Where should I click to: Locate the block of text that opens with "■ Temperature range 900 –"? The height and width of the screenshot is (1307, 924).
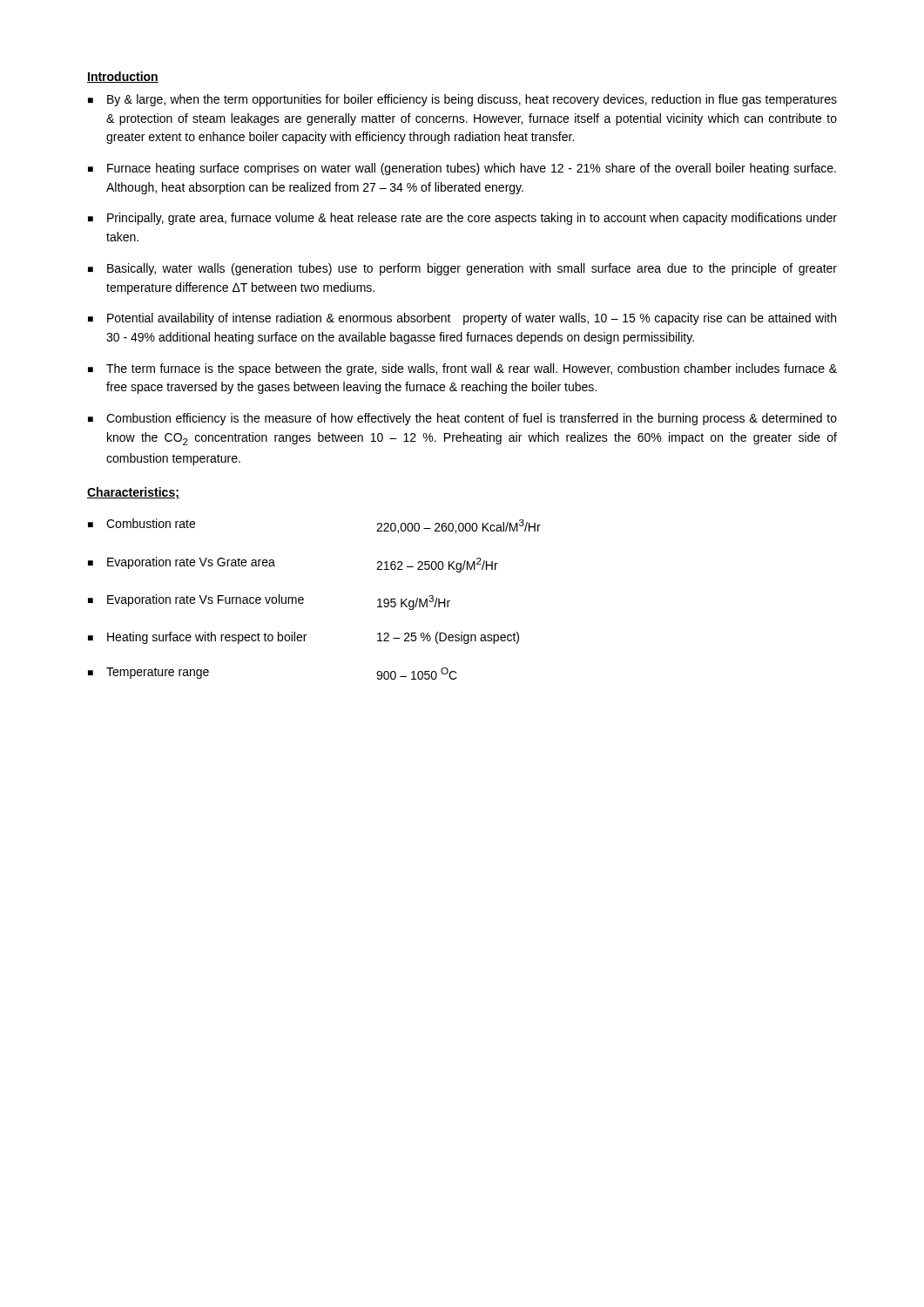[x=462, y=674]
